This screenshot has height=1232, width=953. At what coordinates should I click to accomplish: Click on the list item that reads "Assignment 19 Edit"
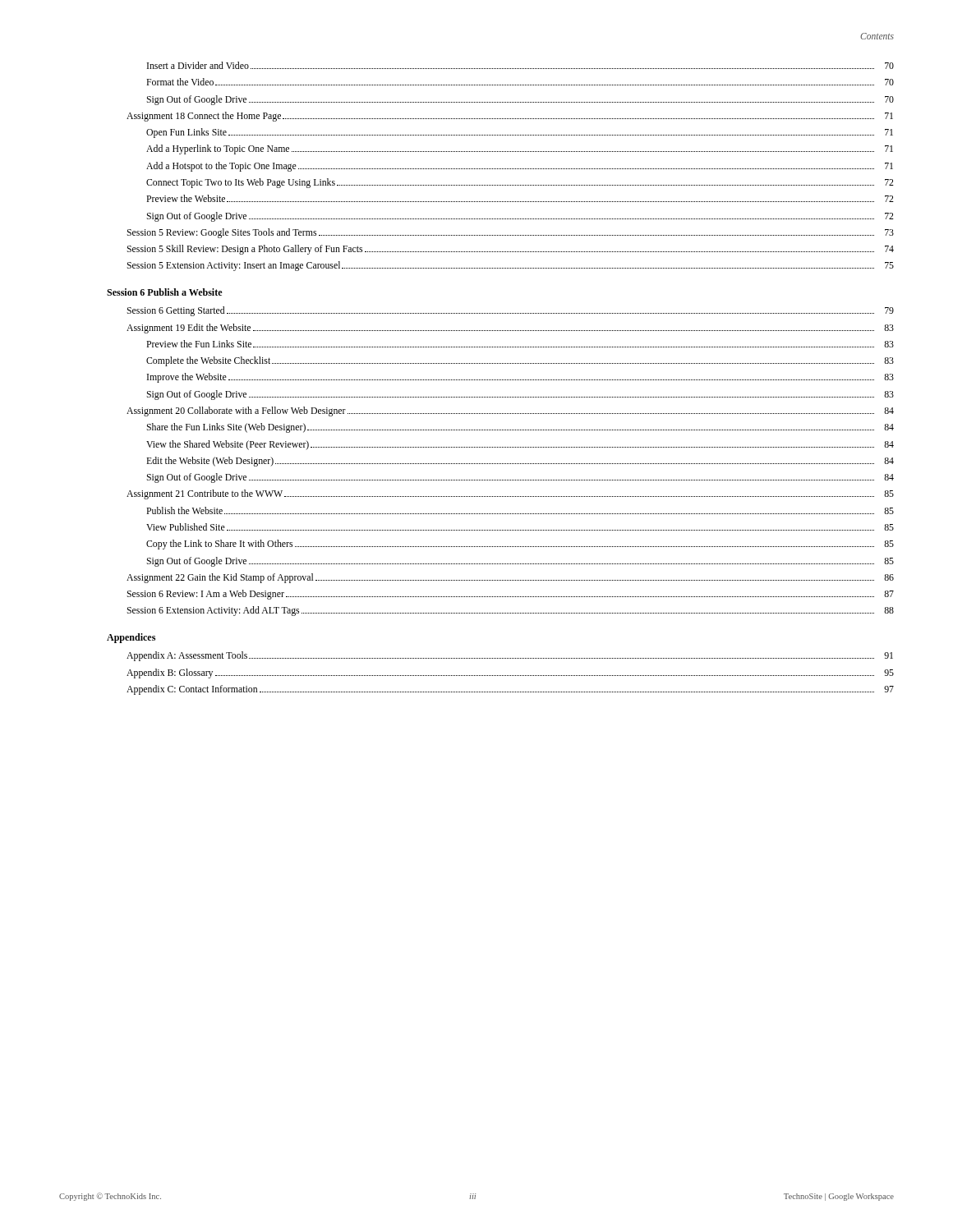tap(510, 327)
